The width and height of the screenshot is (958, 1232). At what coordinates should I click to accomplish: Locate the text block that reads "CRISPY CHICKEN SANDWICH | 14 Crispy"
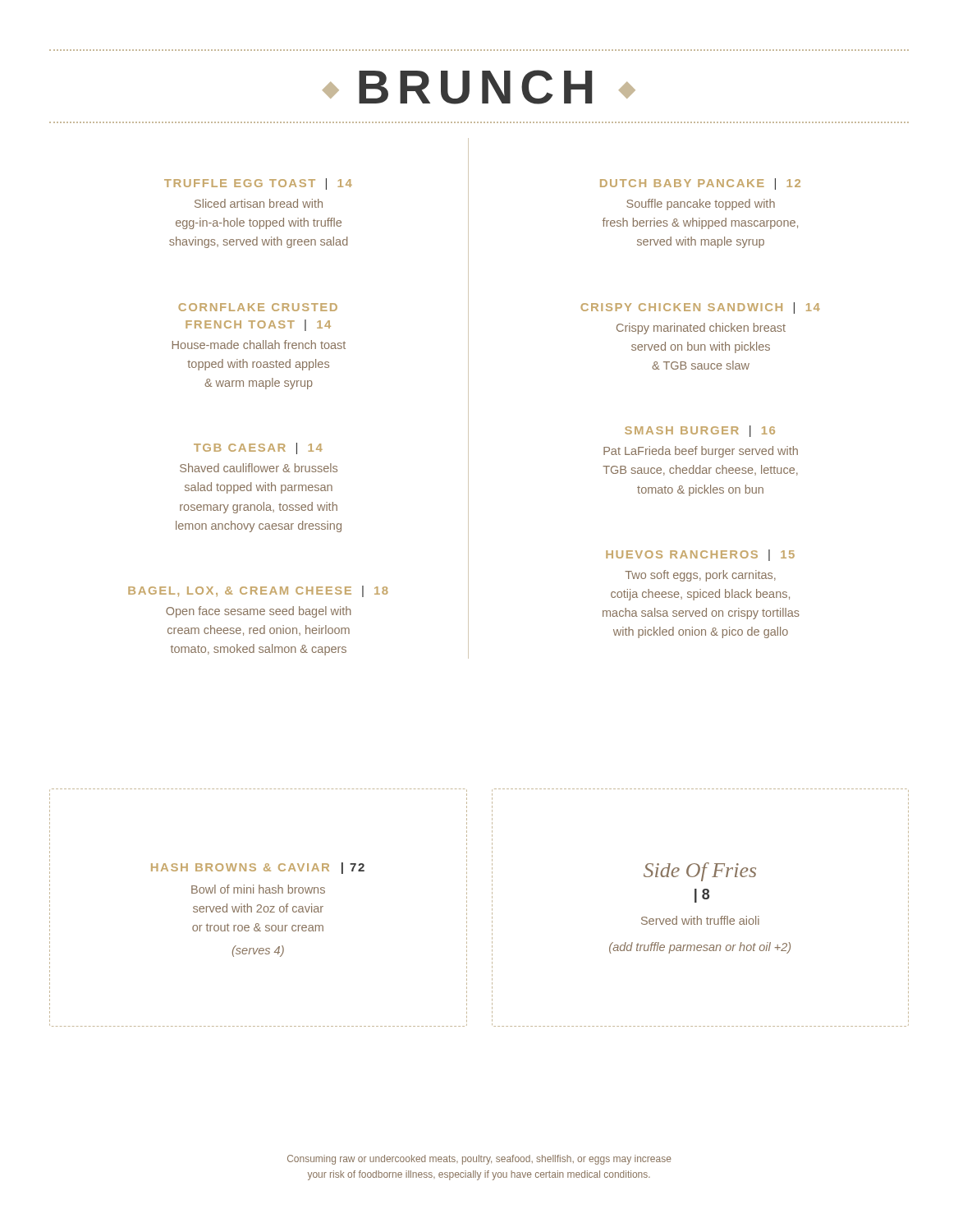[701, 337]
